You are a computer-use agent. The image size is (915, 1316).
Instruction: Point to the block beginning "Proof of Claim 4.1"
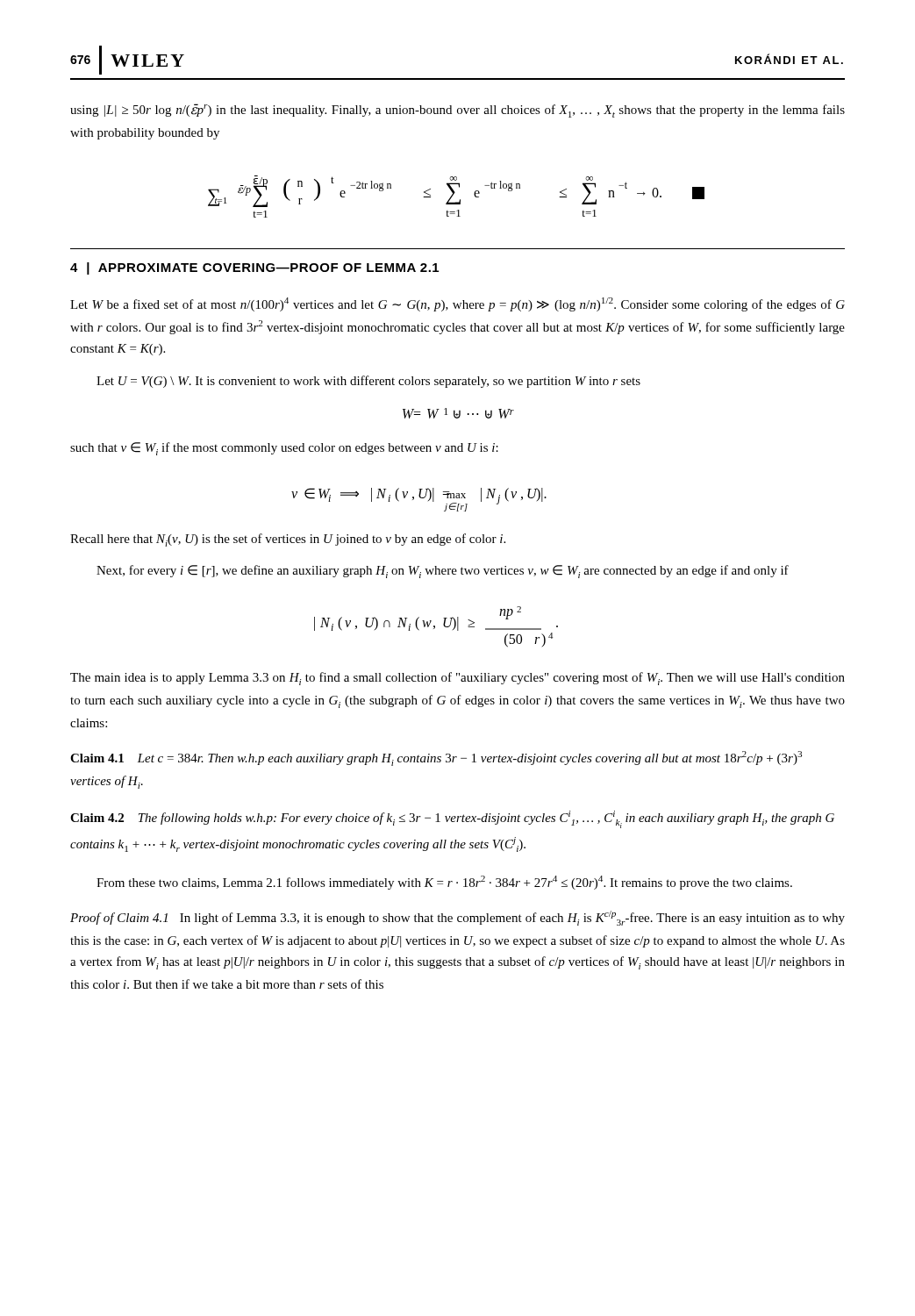458,950
